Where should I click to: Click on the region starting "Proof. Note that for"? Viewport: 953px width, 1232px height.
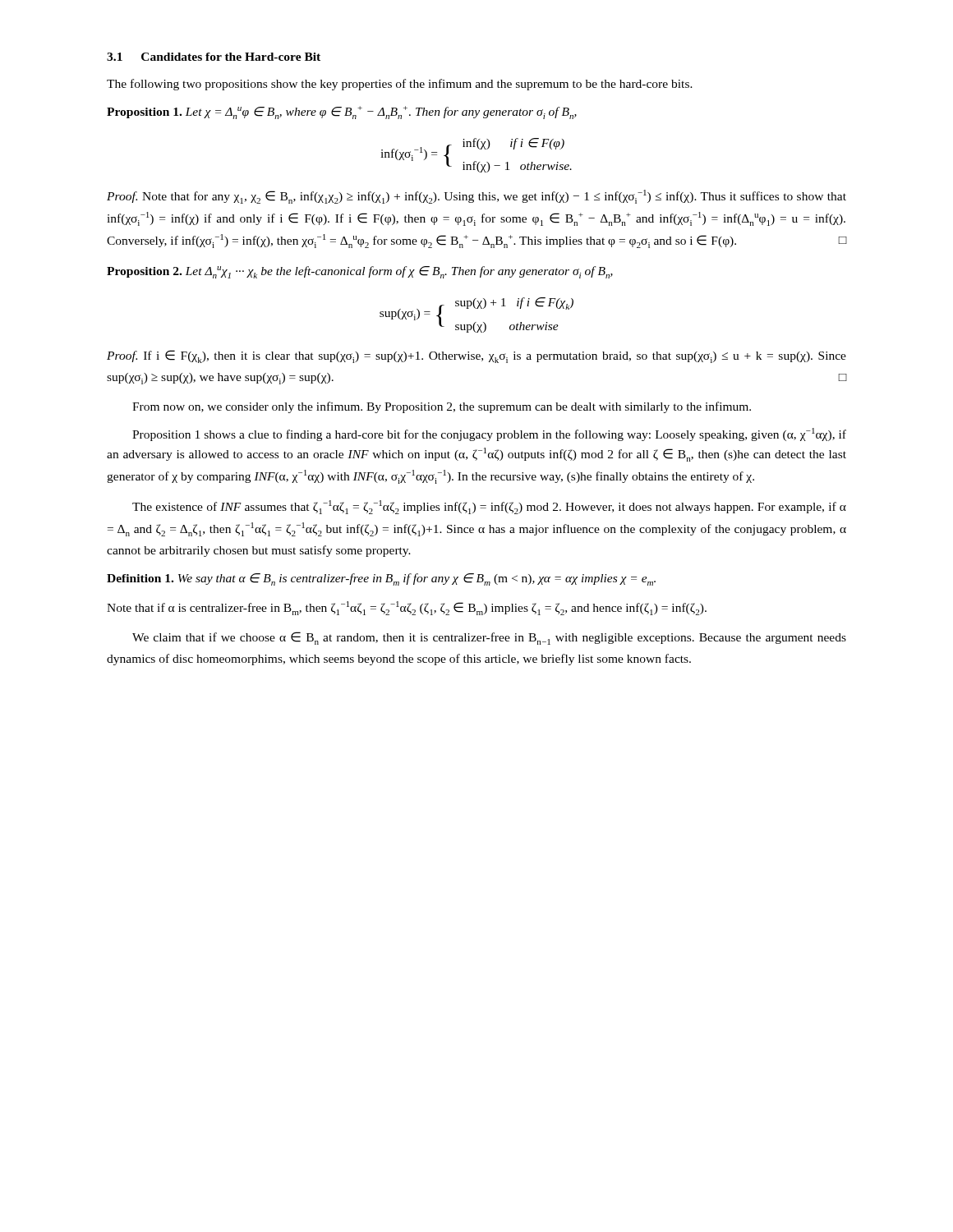tap(476, 219)
